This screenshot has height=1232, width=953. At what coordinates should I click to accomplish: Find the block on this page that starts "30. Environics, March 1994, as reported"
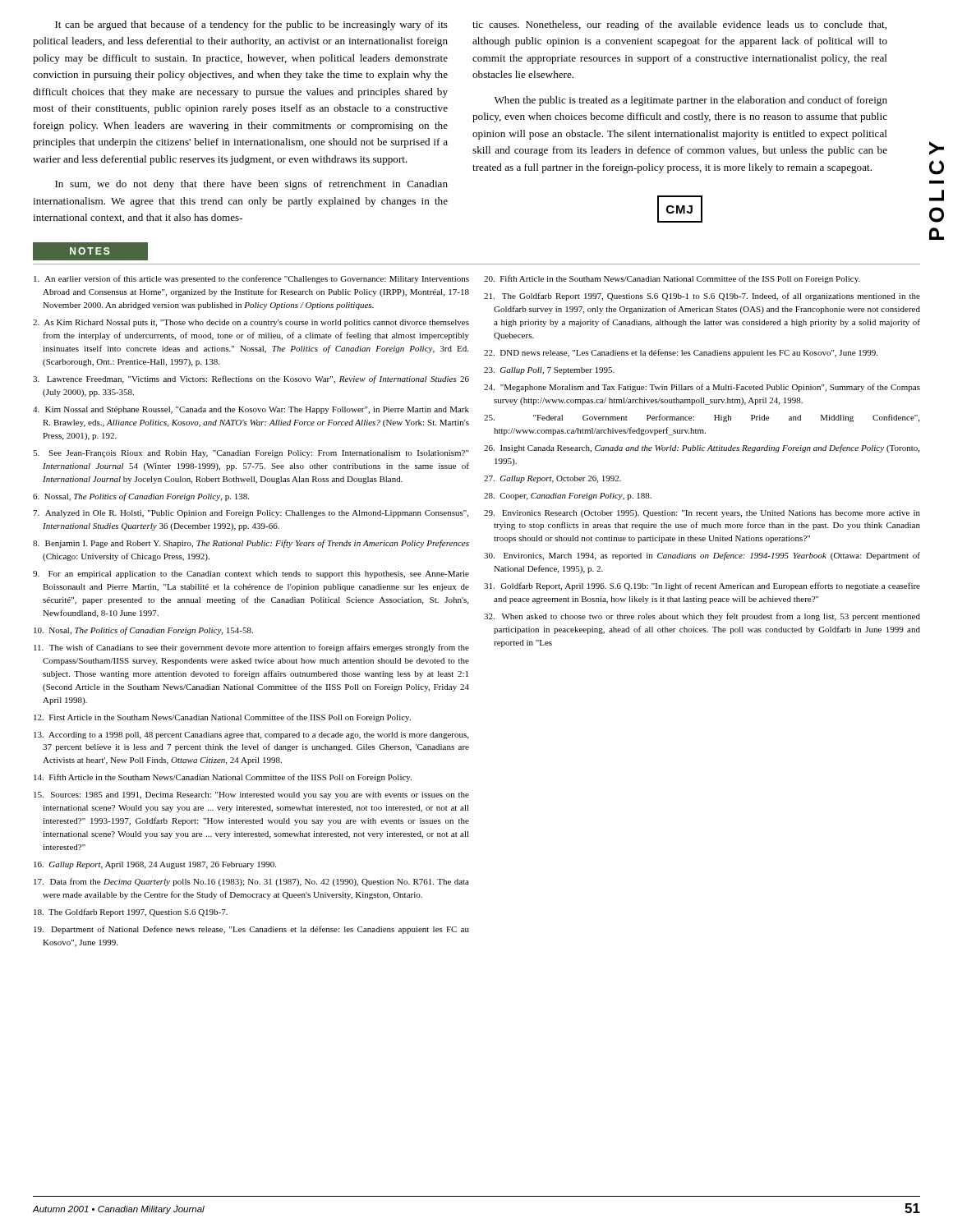tap(702, 562)
